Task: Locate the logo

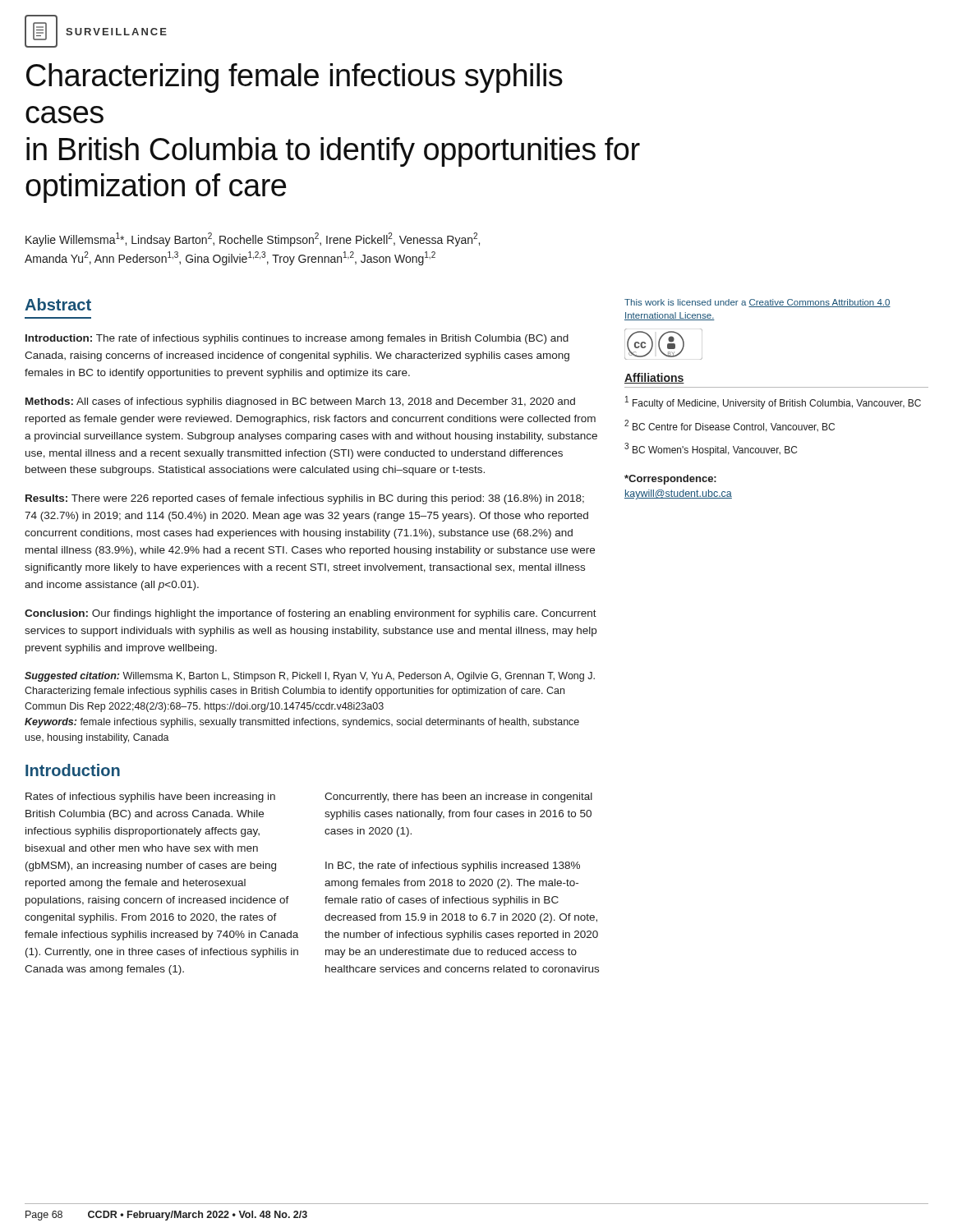Action: 776,344
